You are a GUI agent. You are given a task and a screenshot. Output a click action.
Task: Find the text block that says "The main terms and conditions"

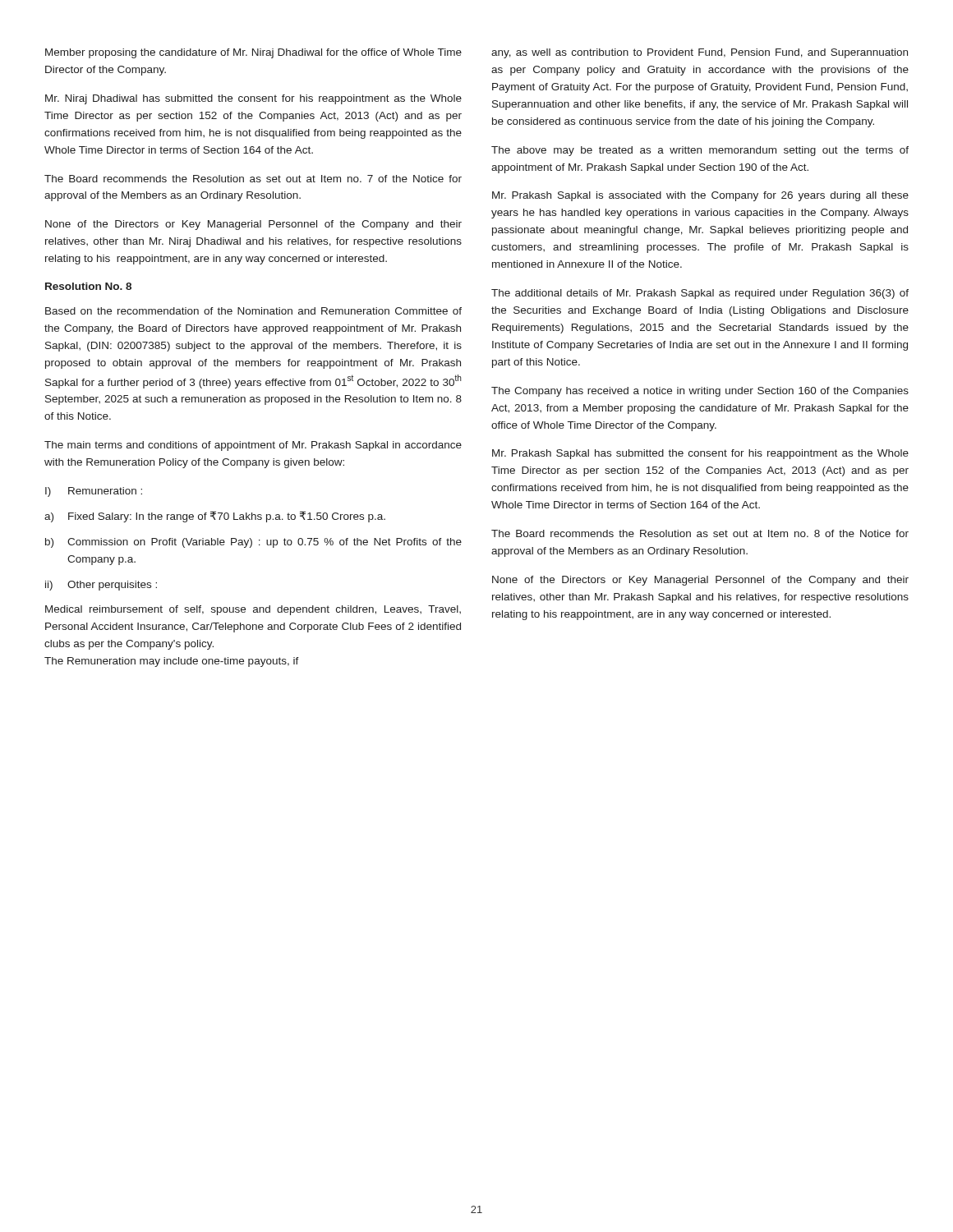point(253,453)
